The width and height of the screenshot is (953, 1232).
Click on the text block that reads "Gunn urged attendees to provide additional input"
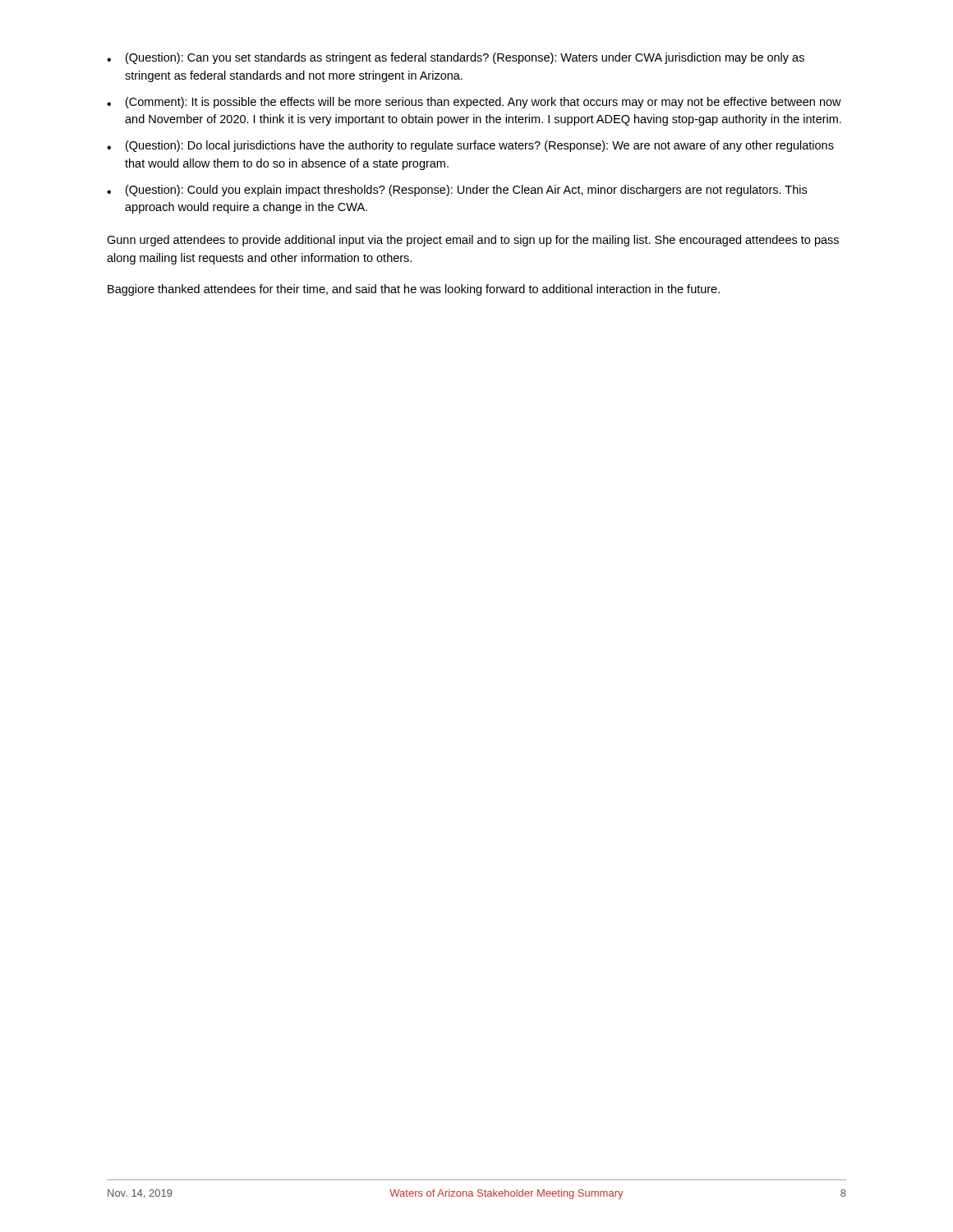473,249
